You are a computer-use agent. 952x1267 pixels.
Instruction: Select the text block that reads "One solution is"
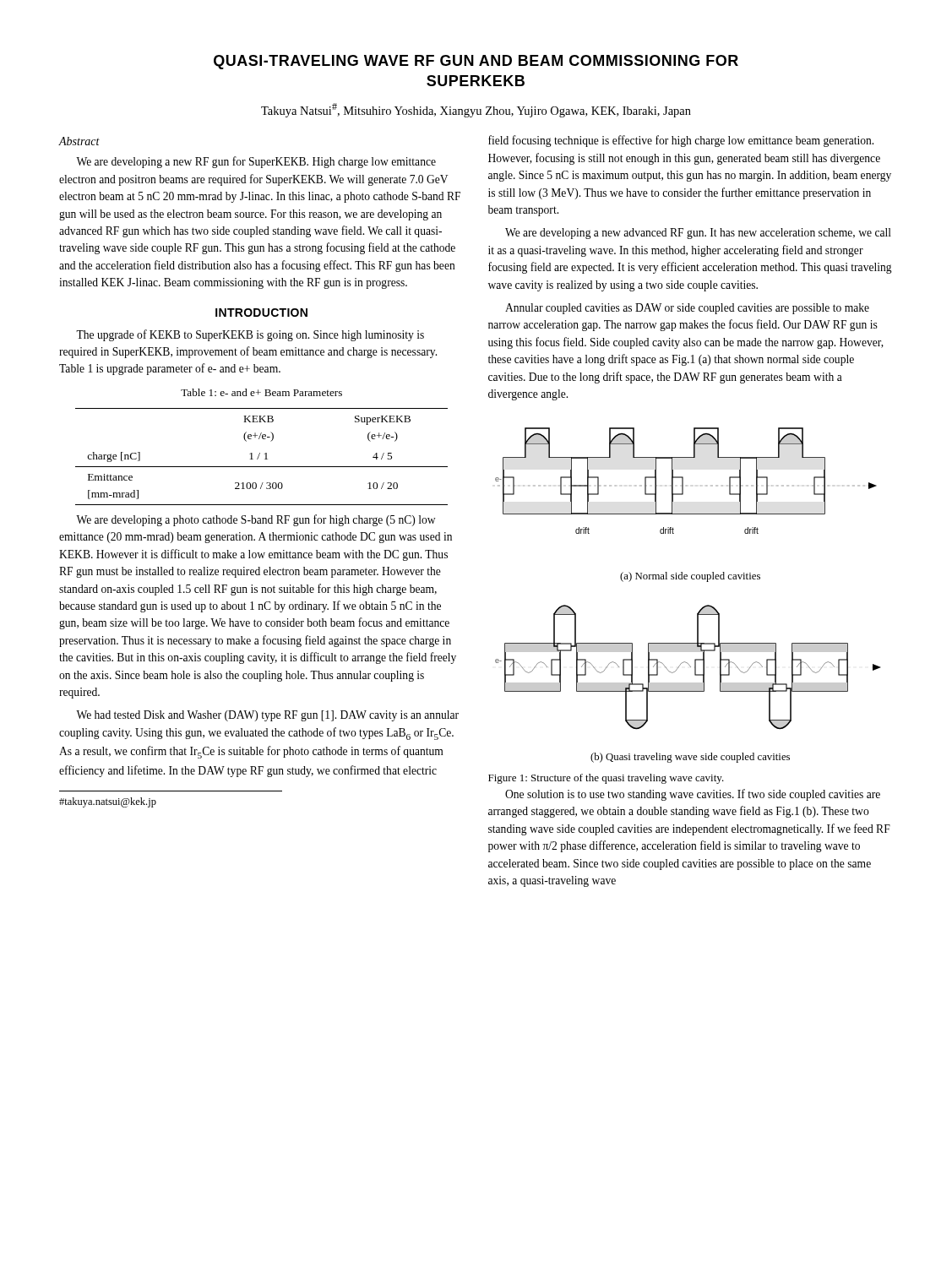tap(690, 838)
